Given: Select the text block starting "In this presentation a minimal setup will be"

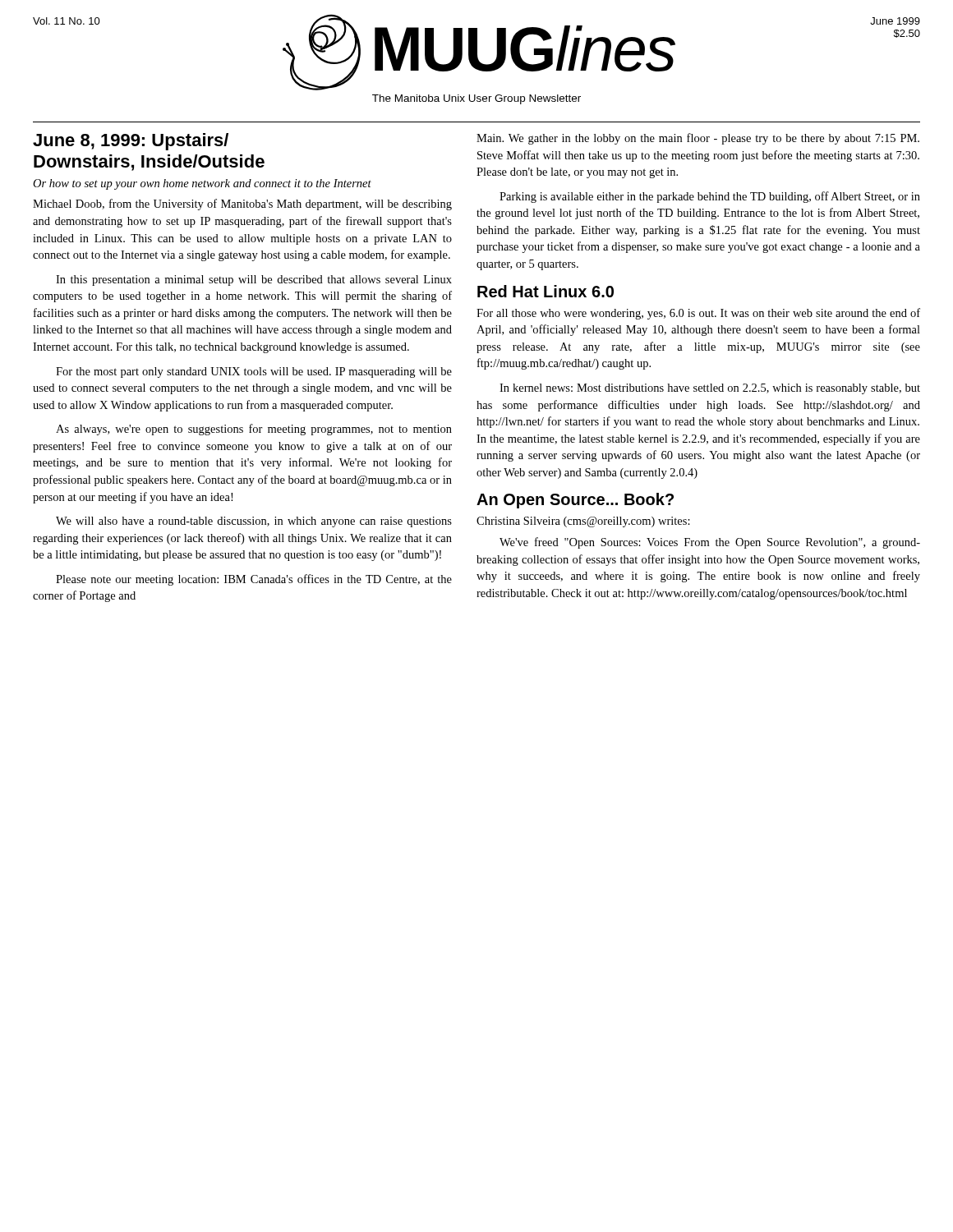Looking at the screenshot, I should tap(242, 313).
